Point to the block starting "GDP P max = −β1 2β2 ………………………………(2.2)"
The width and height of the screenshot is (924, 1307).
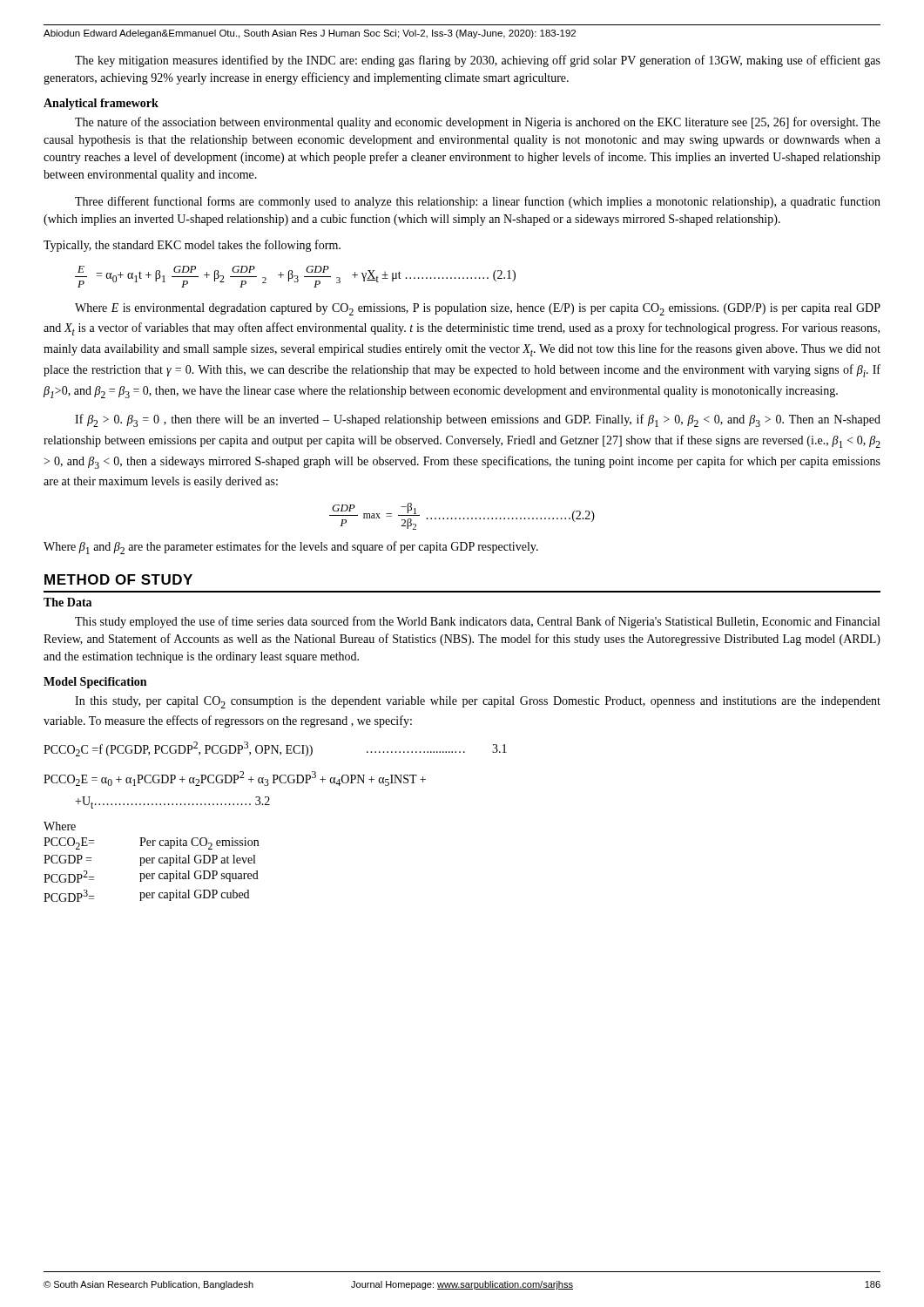point(462,516)
